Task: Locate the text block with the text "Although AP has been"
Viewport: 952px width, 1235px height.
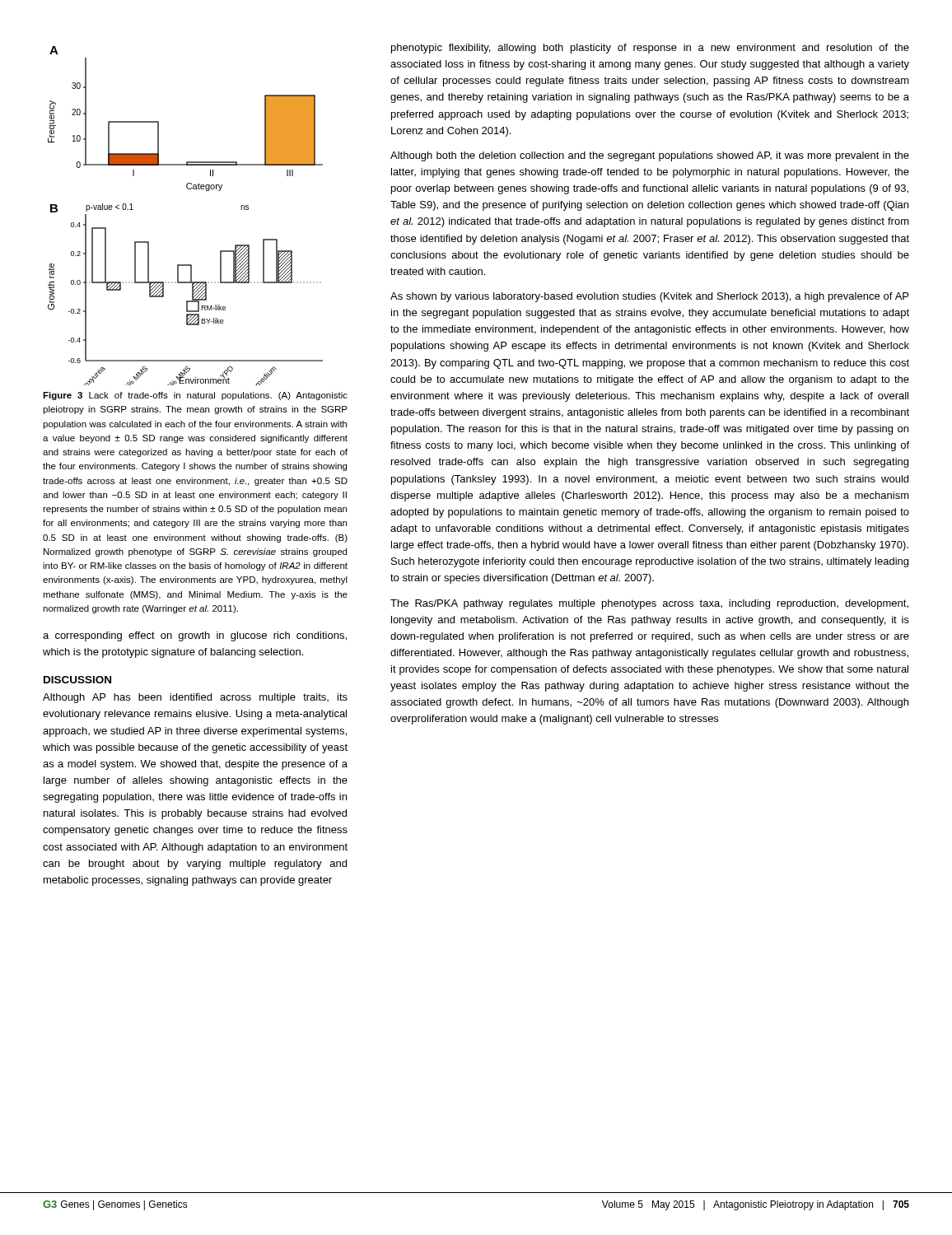Action: (195, 788)
